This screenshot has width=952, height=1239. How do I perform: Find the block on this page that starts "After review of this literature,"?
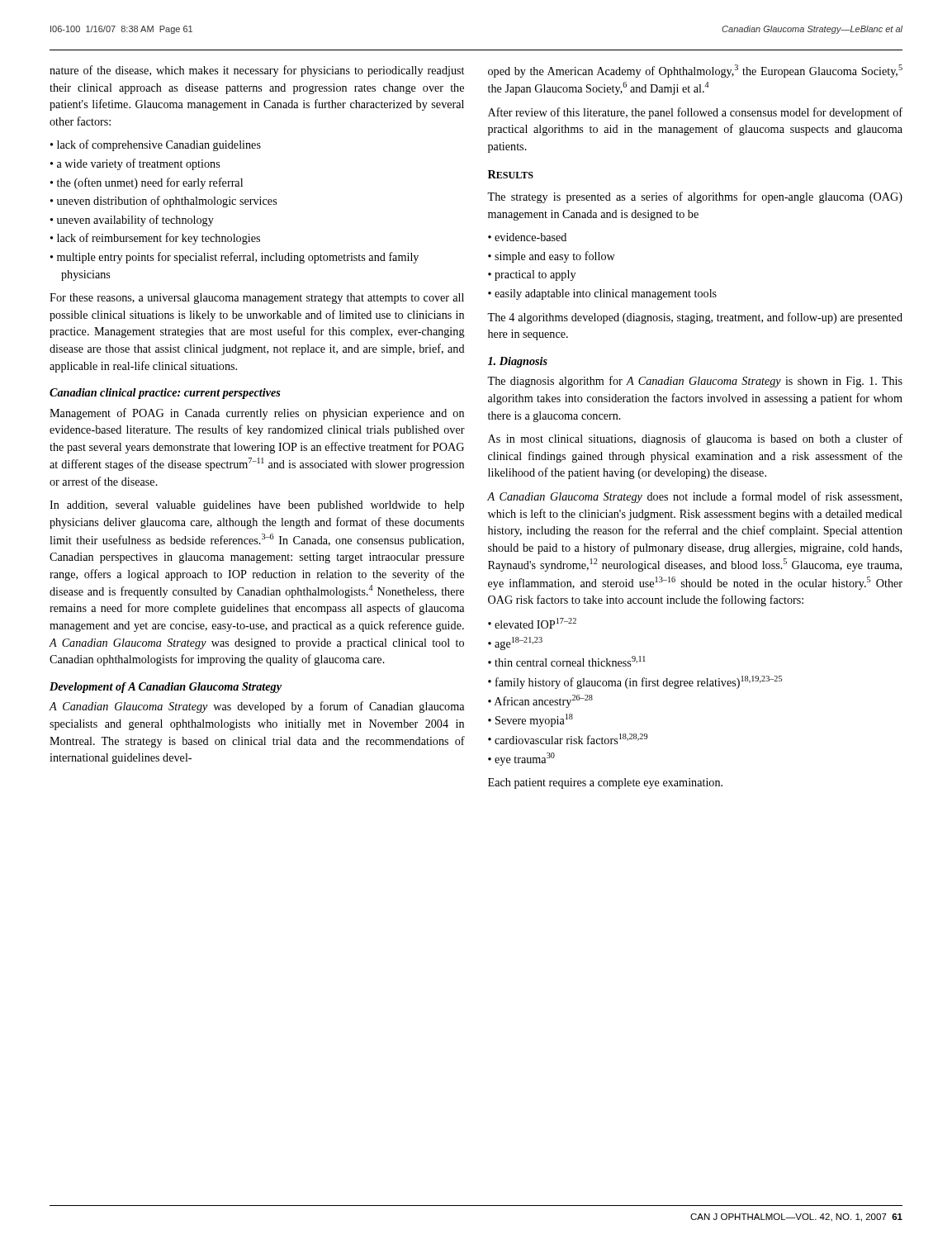pyautogui.click(x=695, y=129)
